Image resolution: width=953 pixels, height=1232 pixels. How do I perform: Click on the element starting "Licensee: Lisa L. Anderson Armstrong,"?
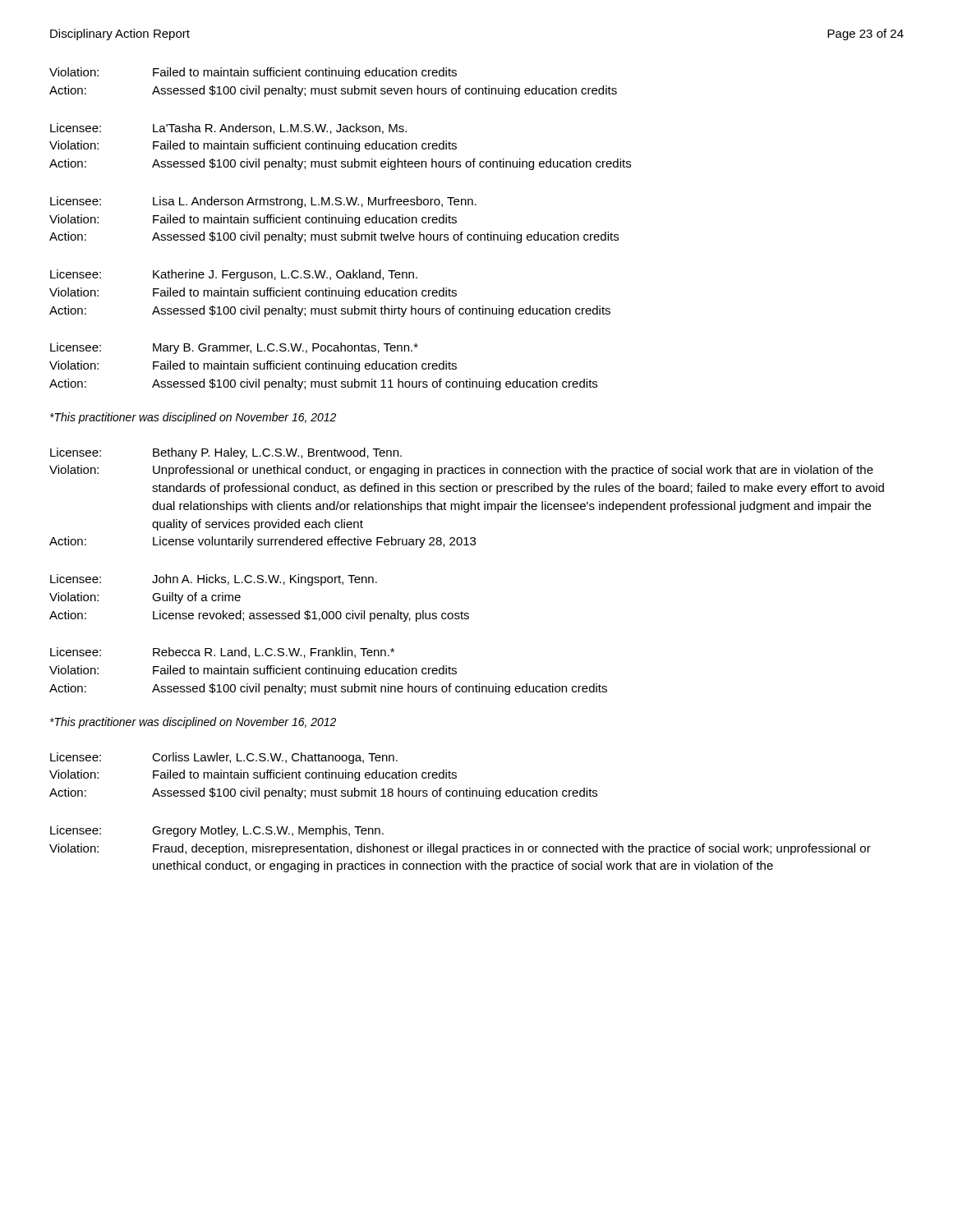(263, 202)
